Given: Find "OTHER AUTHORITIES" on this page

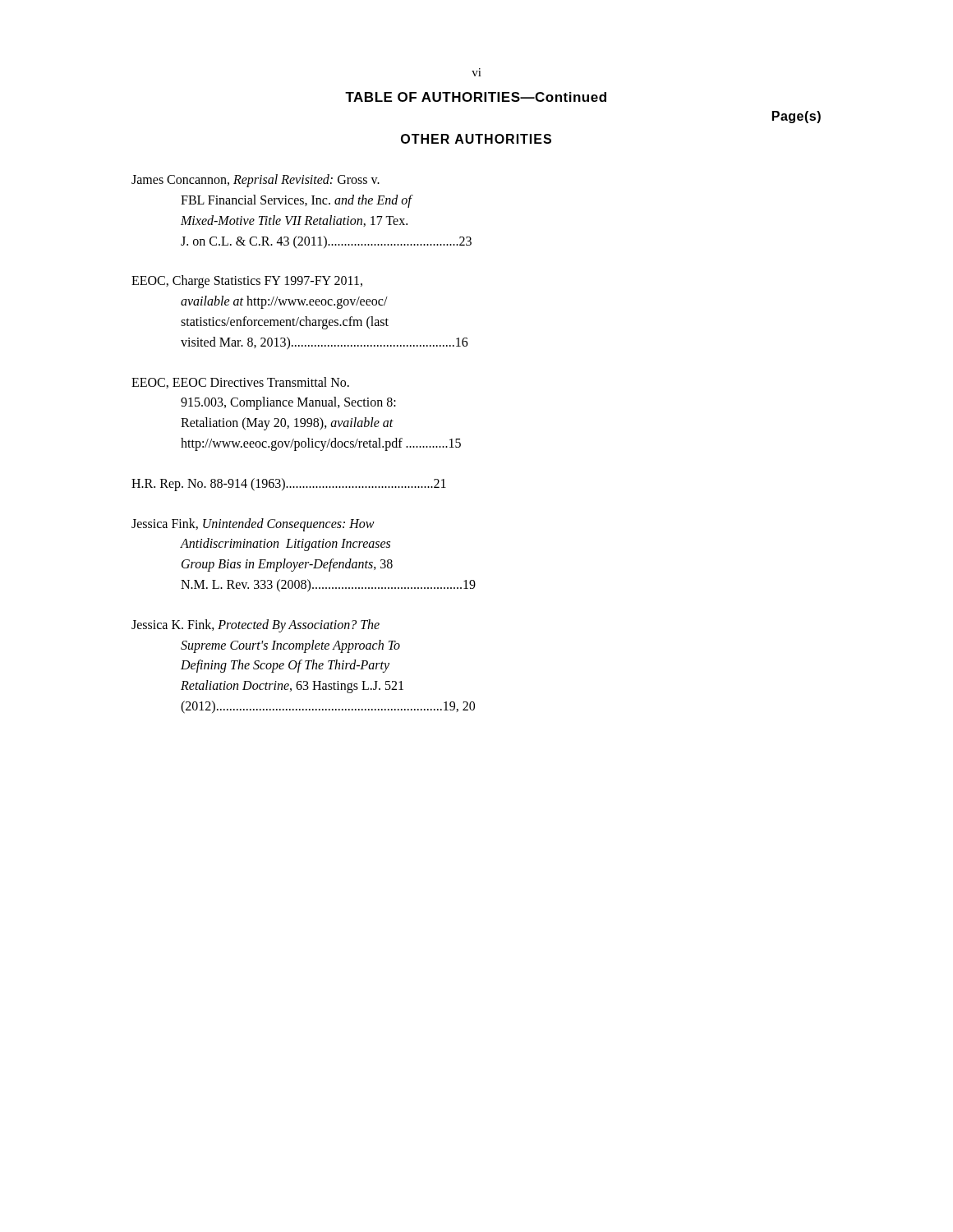Looking at the screenshot, I should (476, 139).
